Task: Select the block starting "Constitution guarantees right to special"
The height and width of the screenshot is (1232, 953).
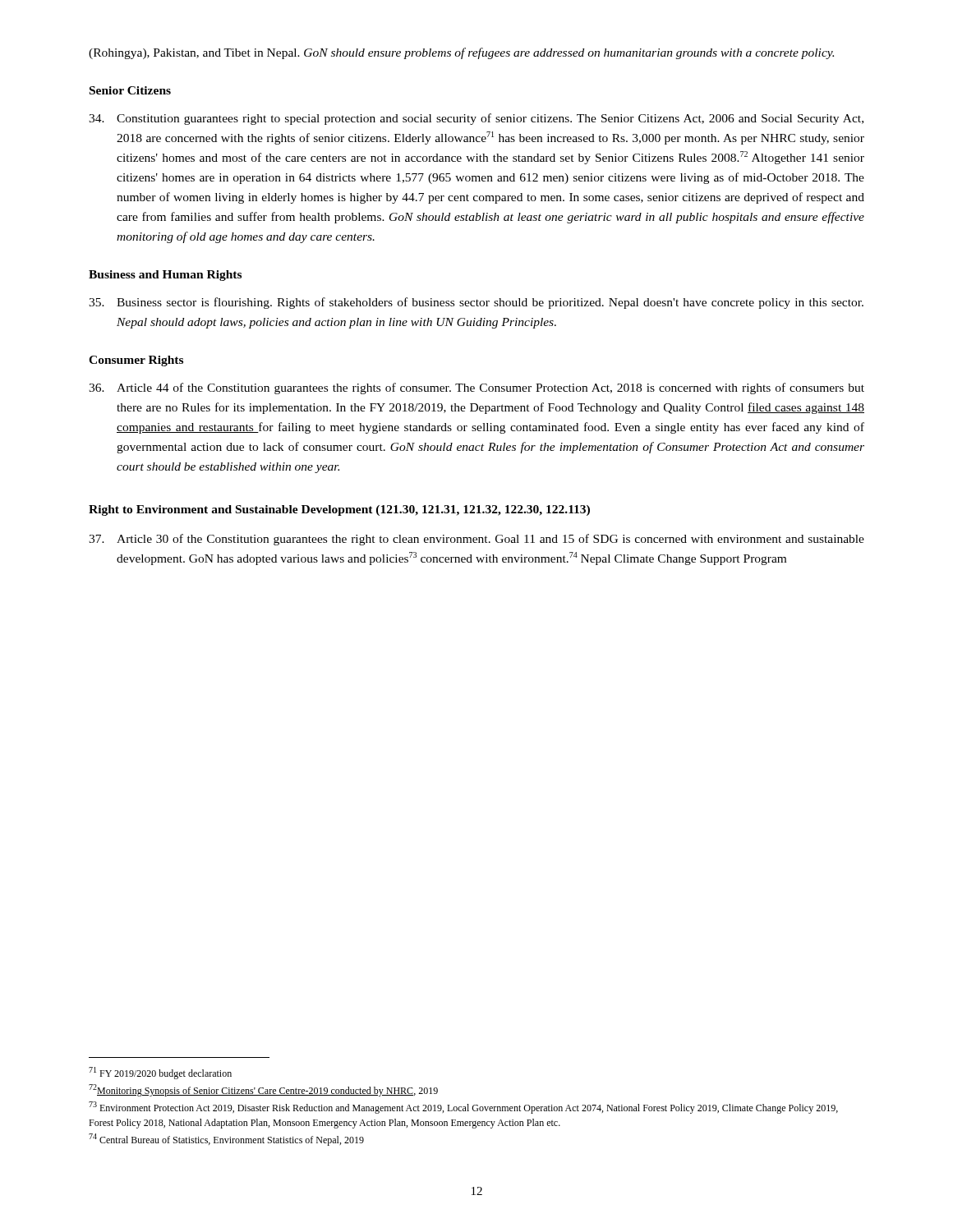Action: (476, 177)
